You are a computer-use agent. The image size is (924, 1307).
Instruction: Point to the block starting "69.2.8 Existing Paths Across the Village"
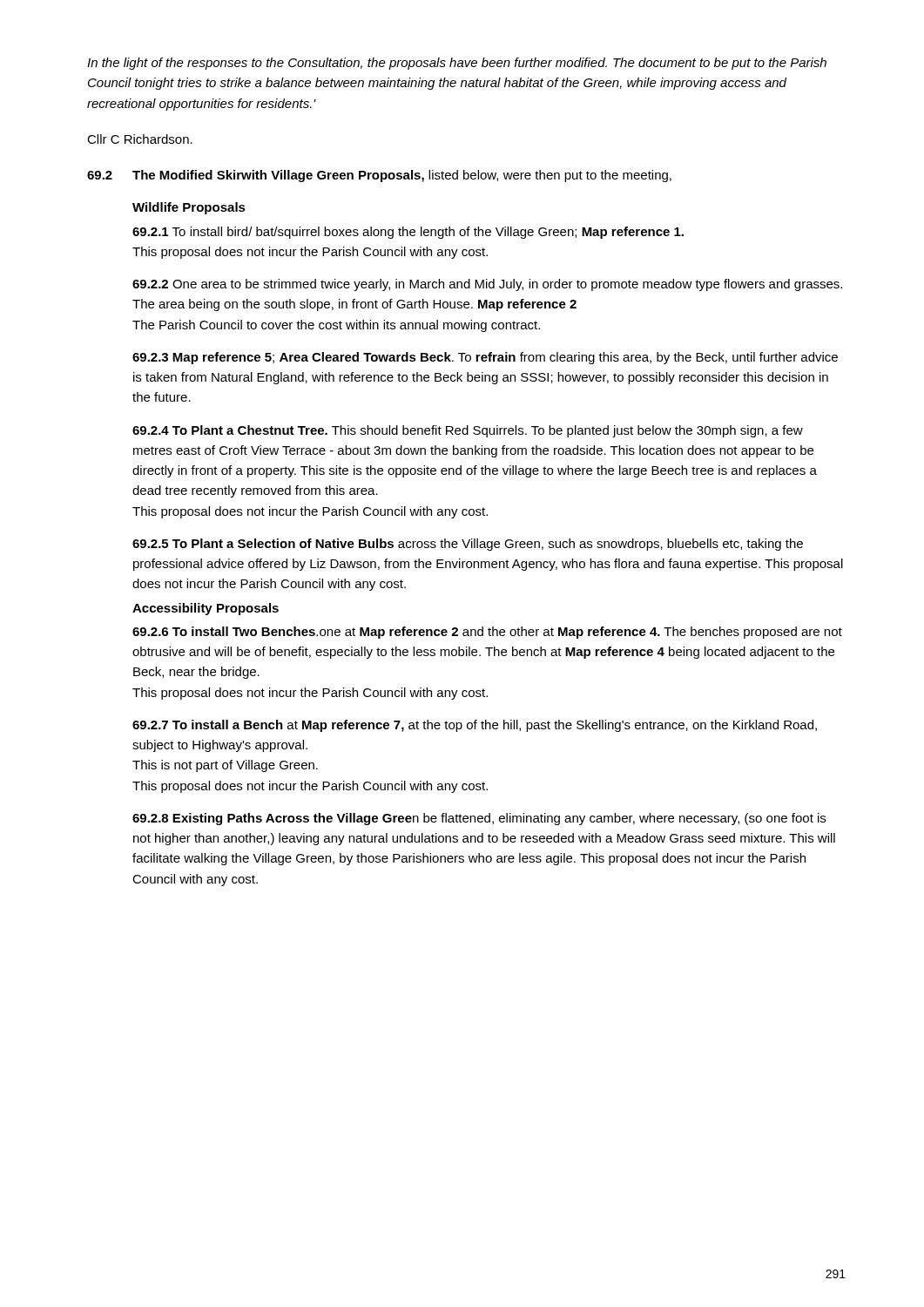[484, 848]
